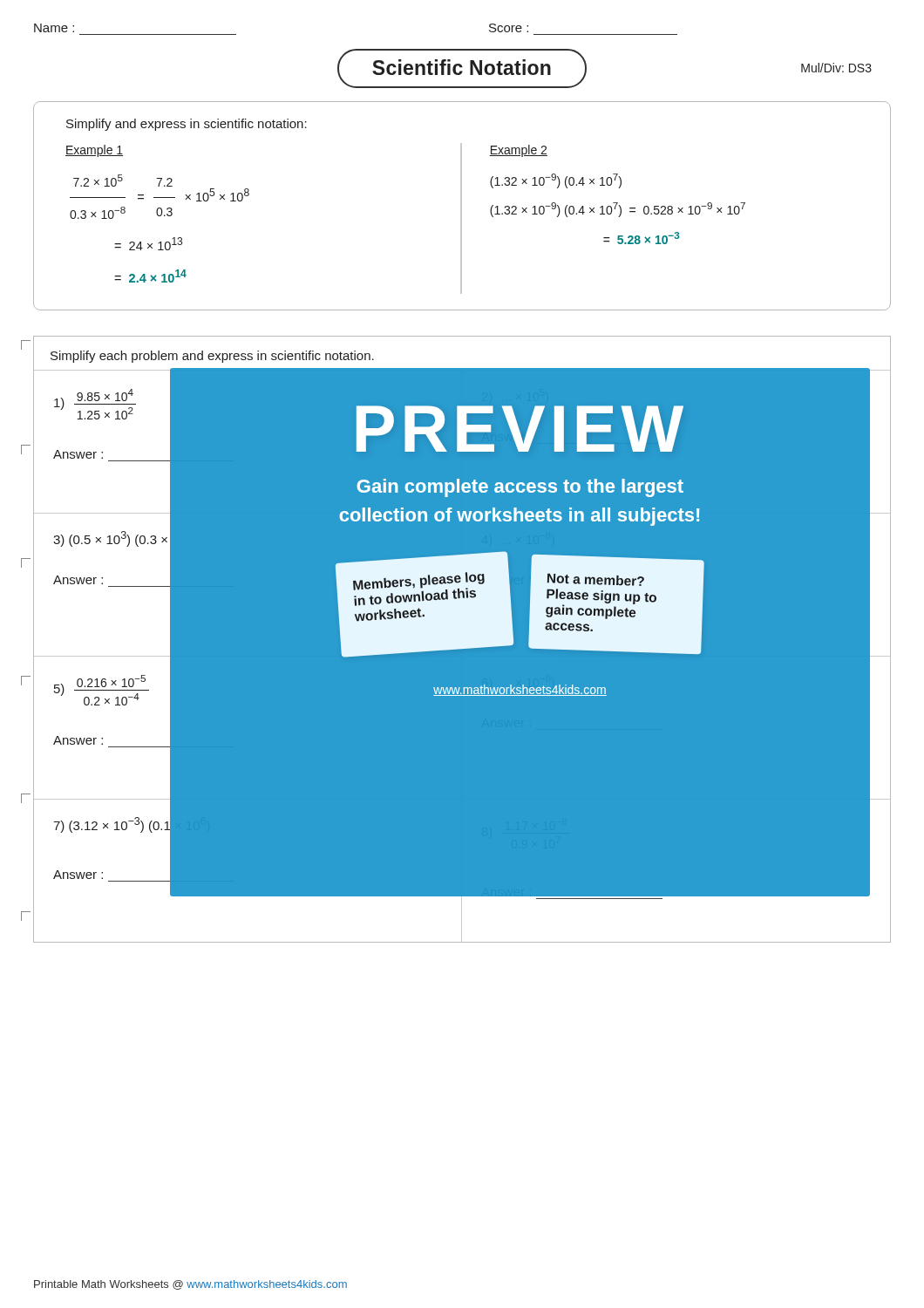Locate the block of text that opens with "2) ... ×"
This screenshot has height=1308, width=924.
click(678, 415)
